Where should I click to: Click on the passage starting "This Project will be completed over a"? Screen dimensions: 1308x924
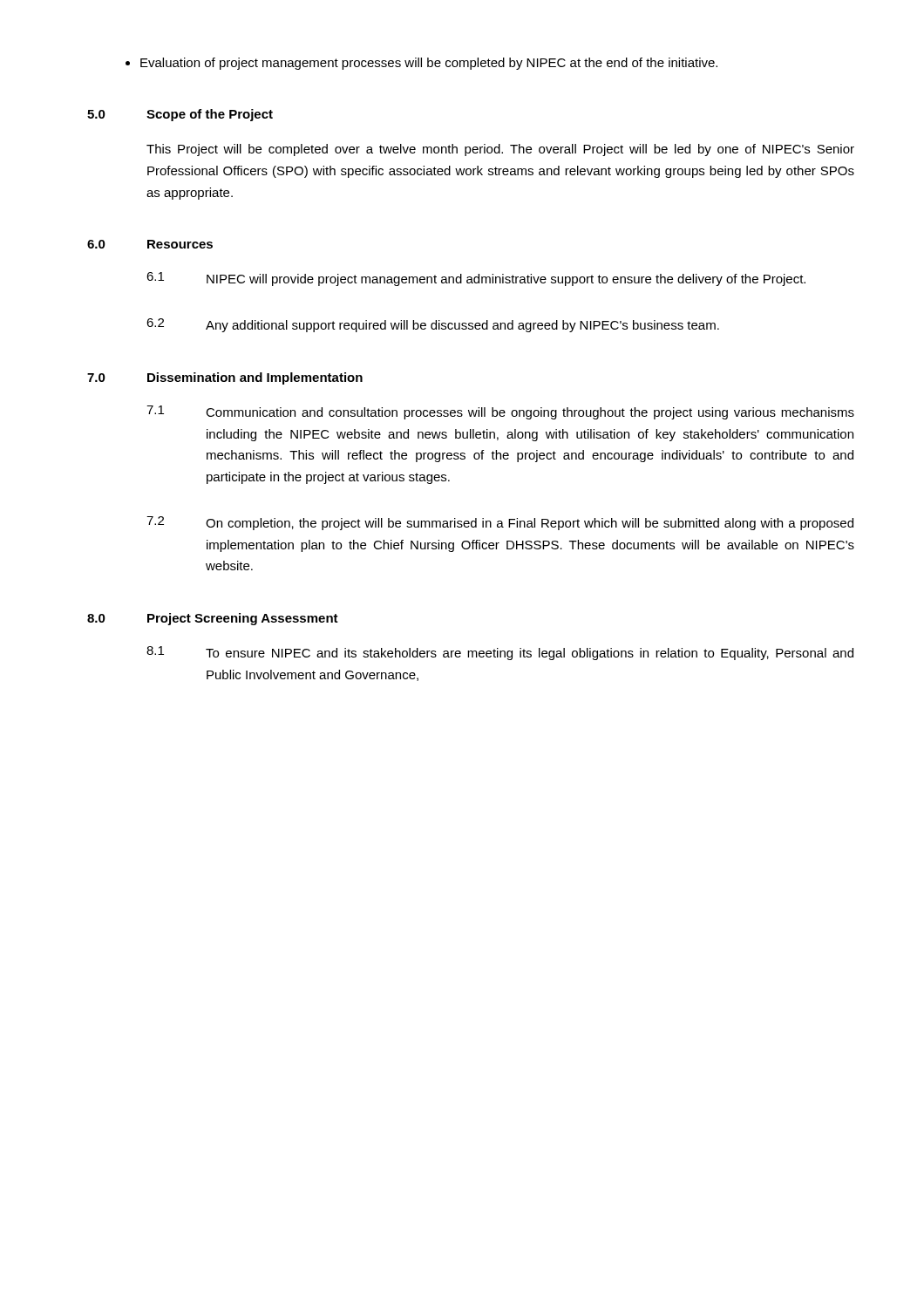pyautogui.click(x=500, y=170)
